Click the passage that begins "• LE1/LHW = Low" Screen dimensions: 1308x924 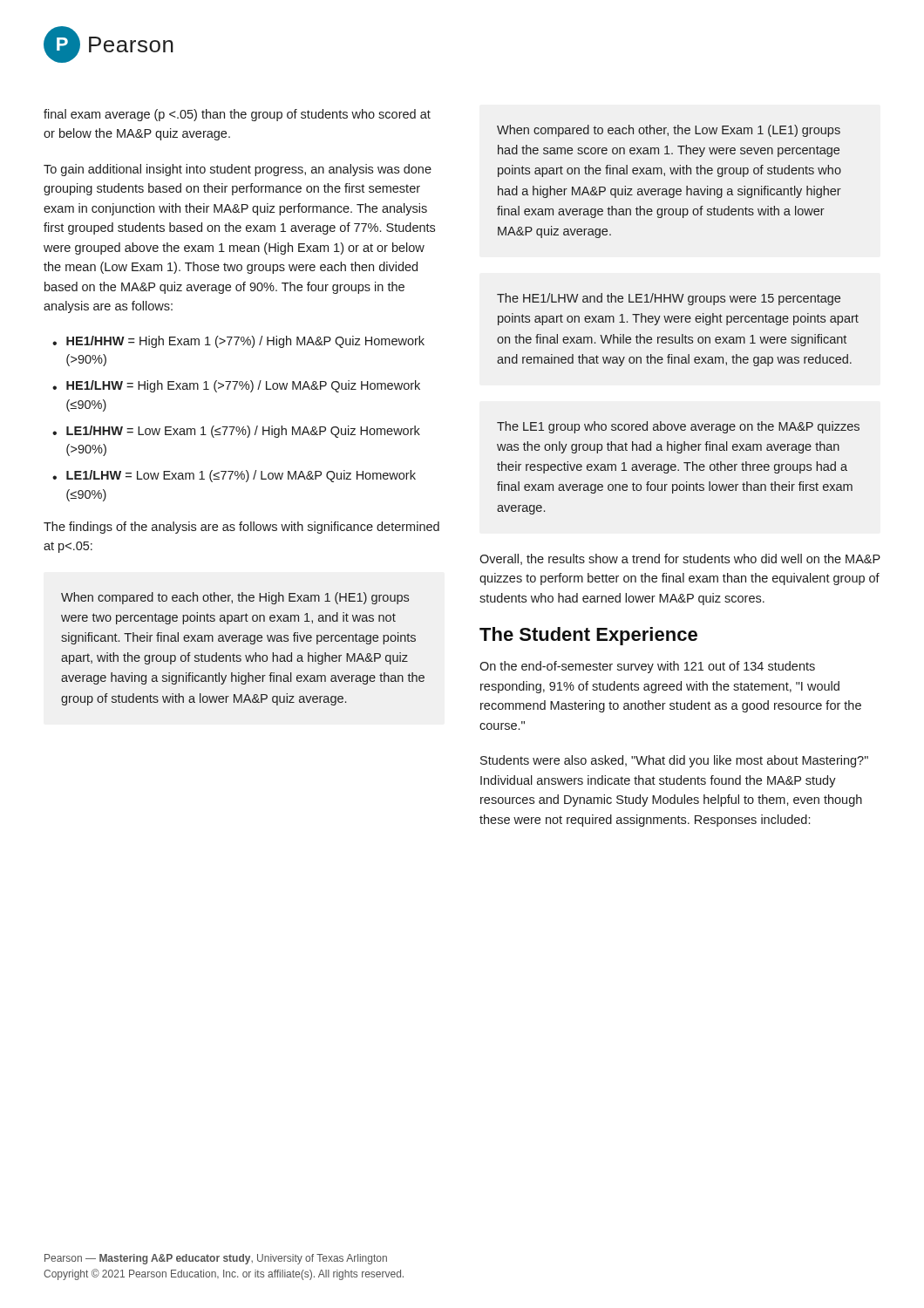pyautogui.click(x=248, y=486)
